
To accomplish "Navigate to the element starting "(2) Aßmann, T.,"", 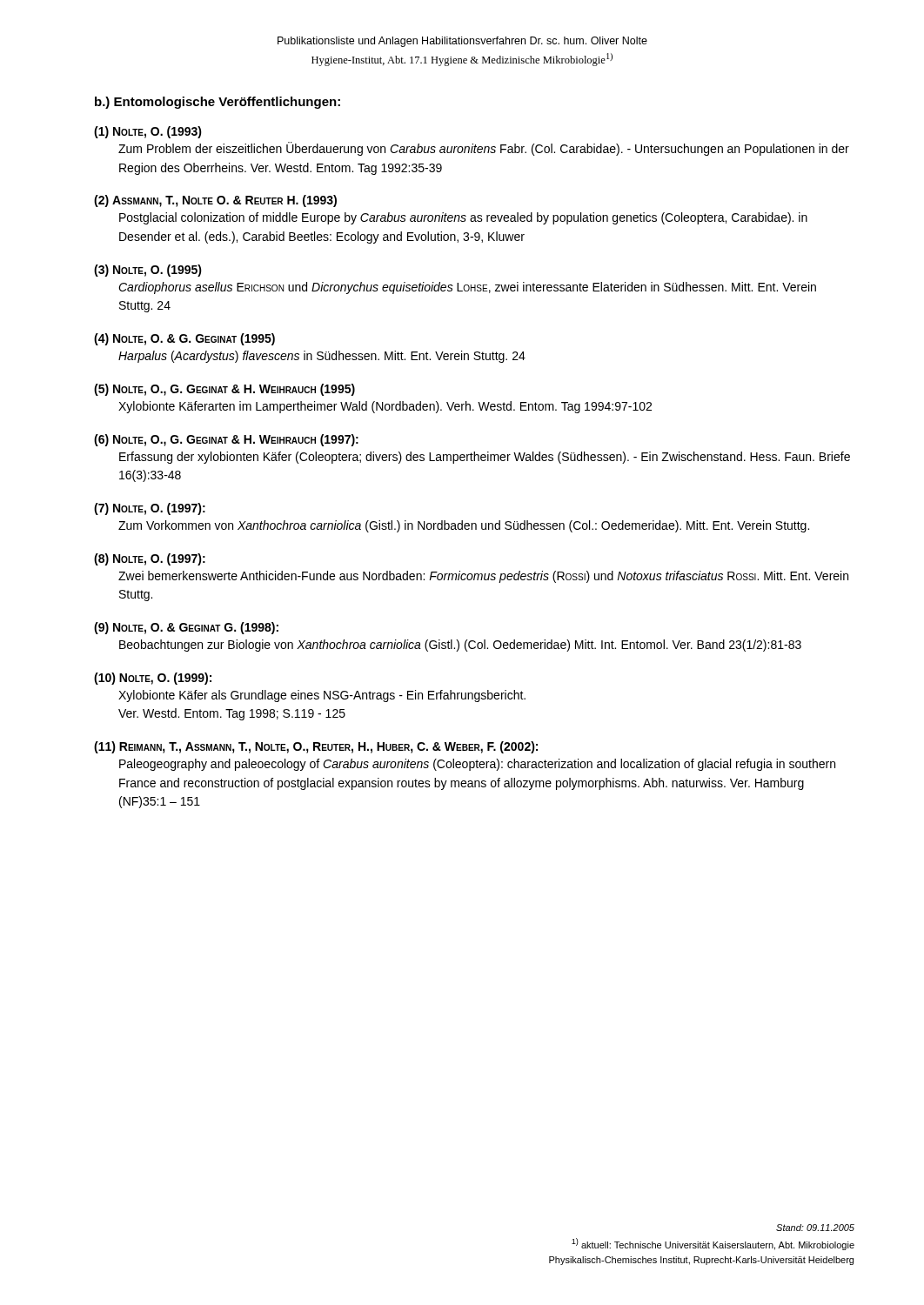I will 474,220.
